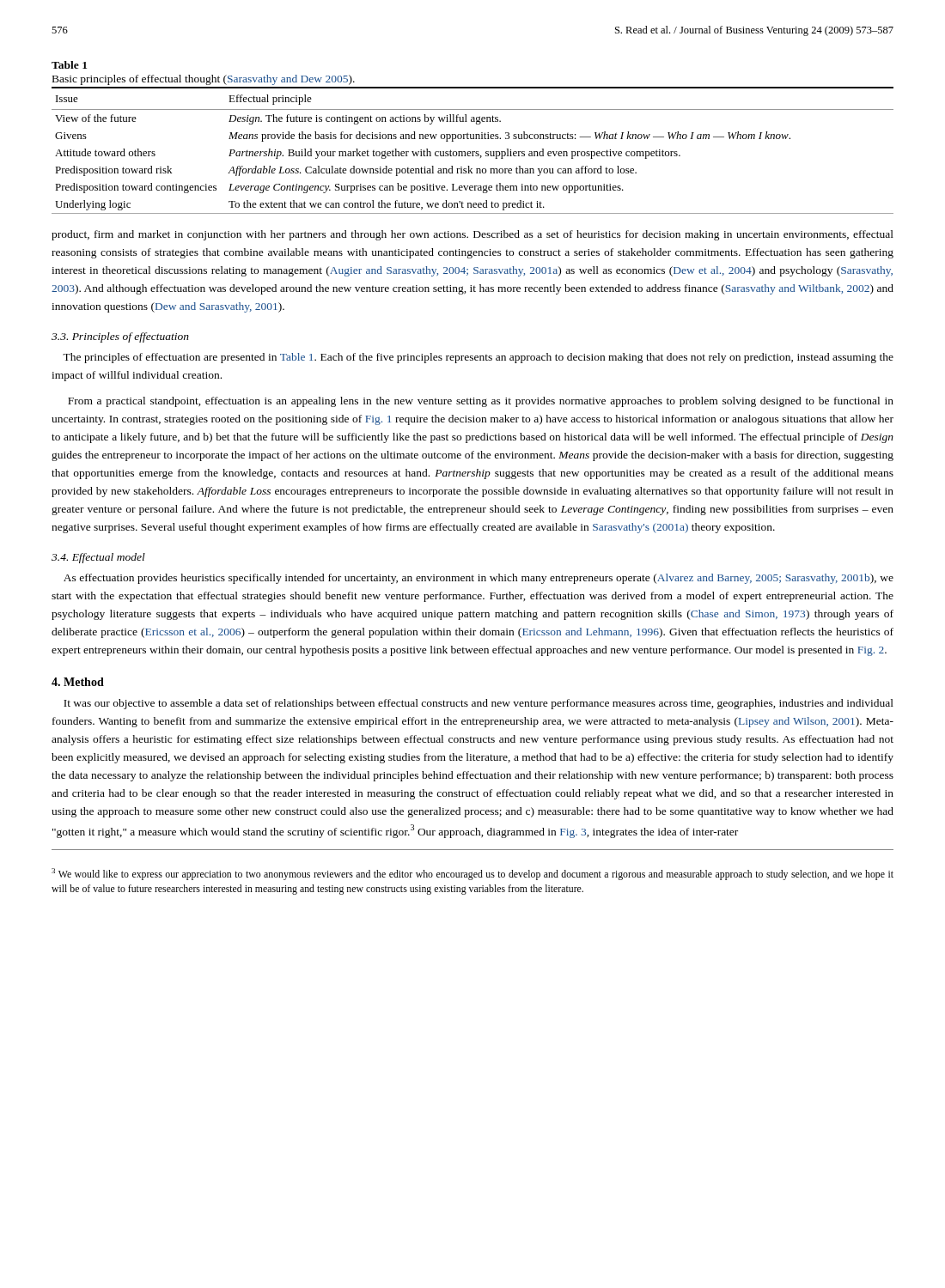Image resolution: width=945 pixels, height=1288 pixels.
Task: Find "3.4. Effectual model" on this page
Action: pyautogui.click(x=98, y=557)
